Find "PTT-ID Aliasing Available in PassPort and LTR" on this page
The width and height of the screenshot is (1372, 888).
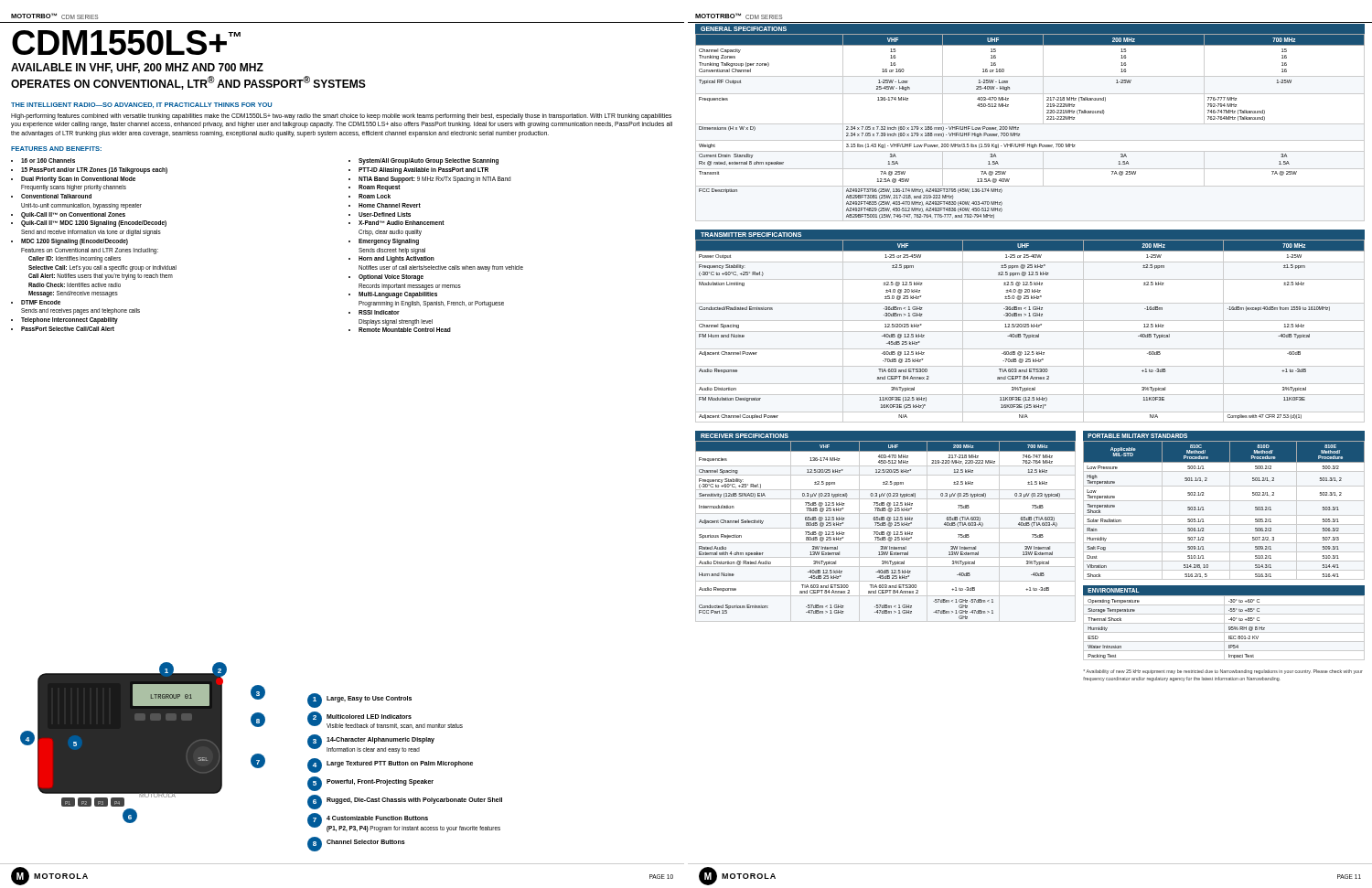point(424,170)
